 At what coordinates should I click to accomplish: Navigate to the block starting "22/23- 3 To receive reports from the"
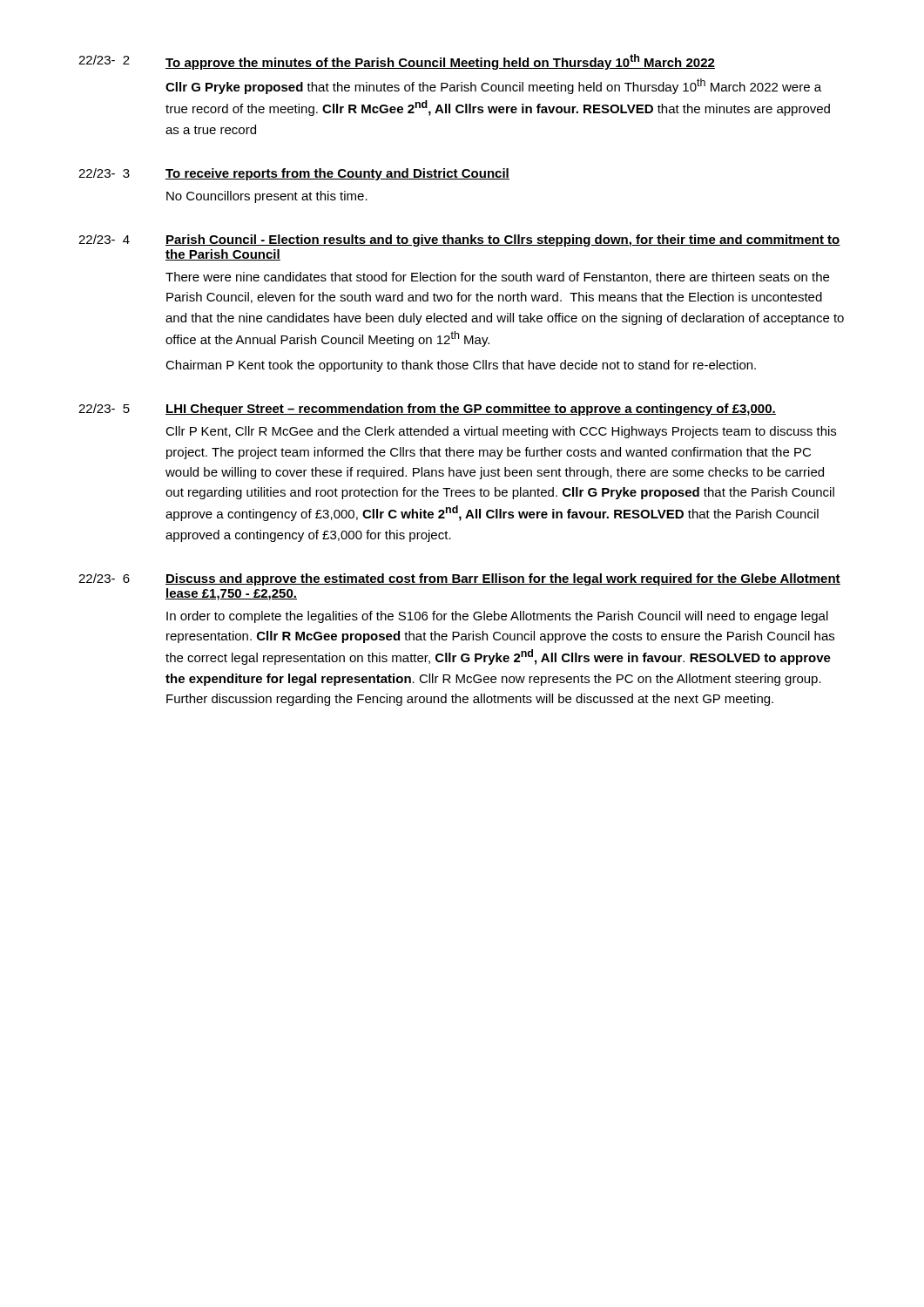462,188
